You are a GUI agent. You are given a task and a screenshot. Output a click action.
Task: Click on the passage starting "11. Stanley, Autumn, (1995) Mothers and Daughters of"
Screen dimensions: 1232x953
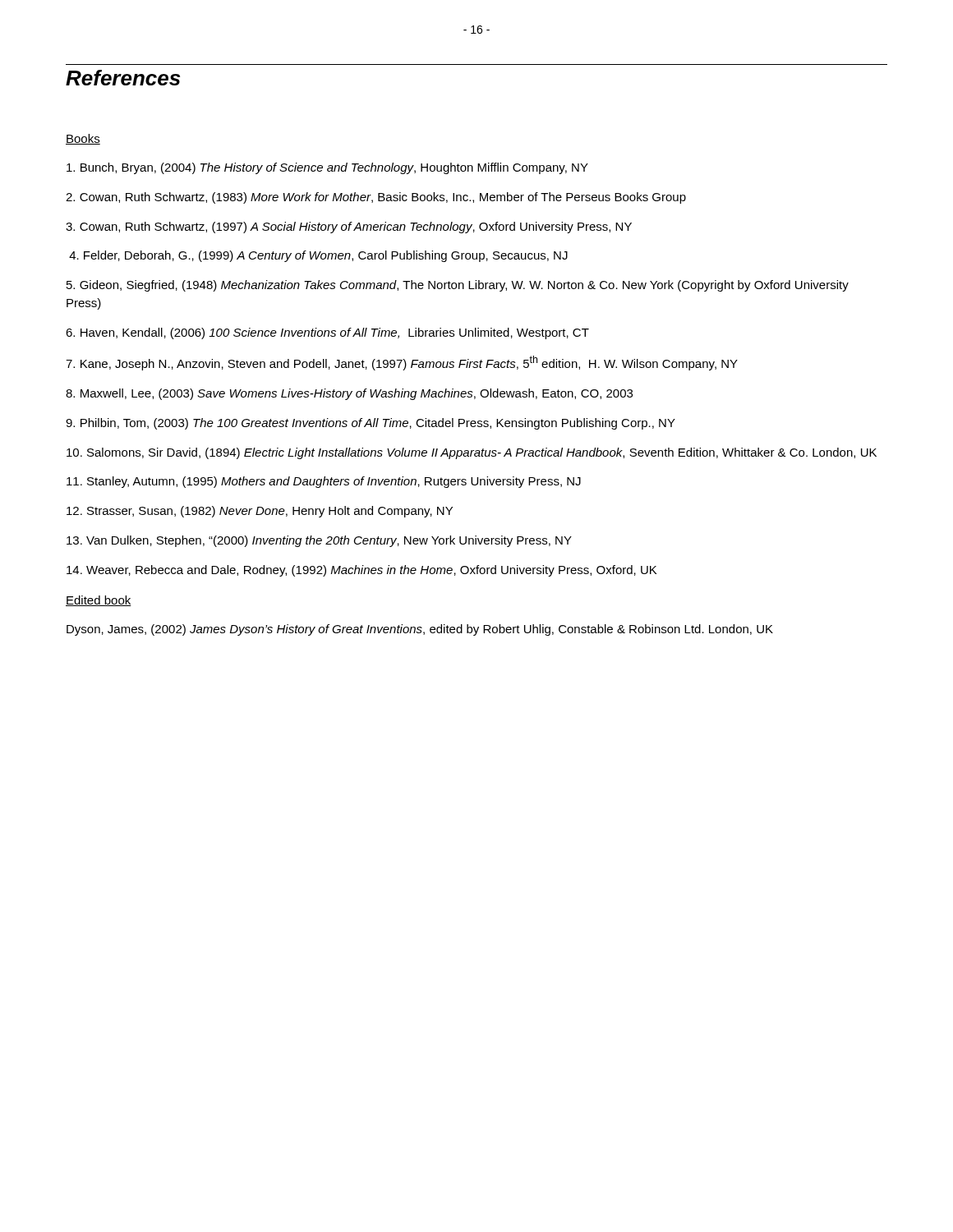(324, 481)
